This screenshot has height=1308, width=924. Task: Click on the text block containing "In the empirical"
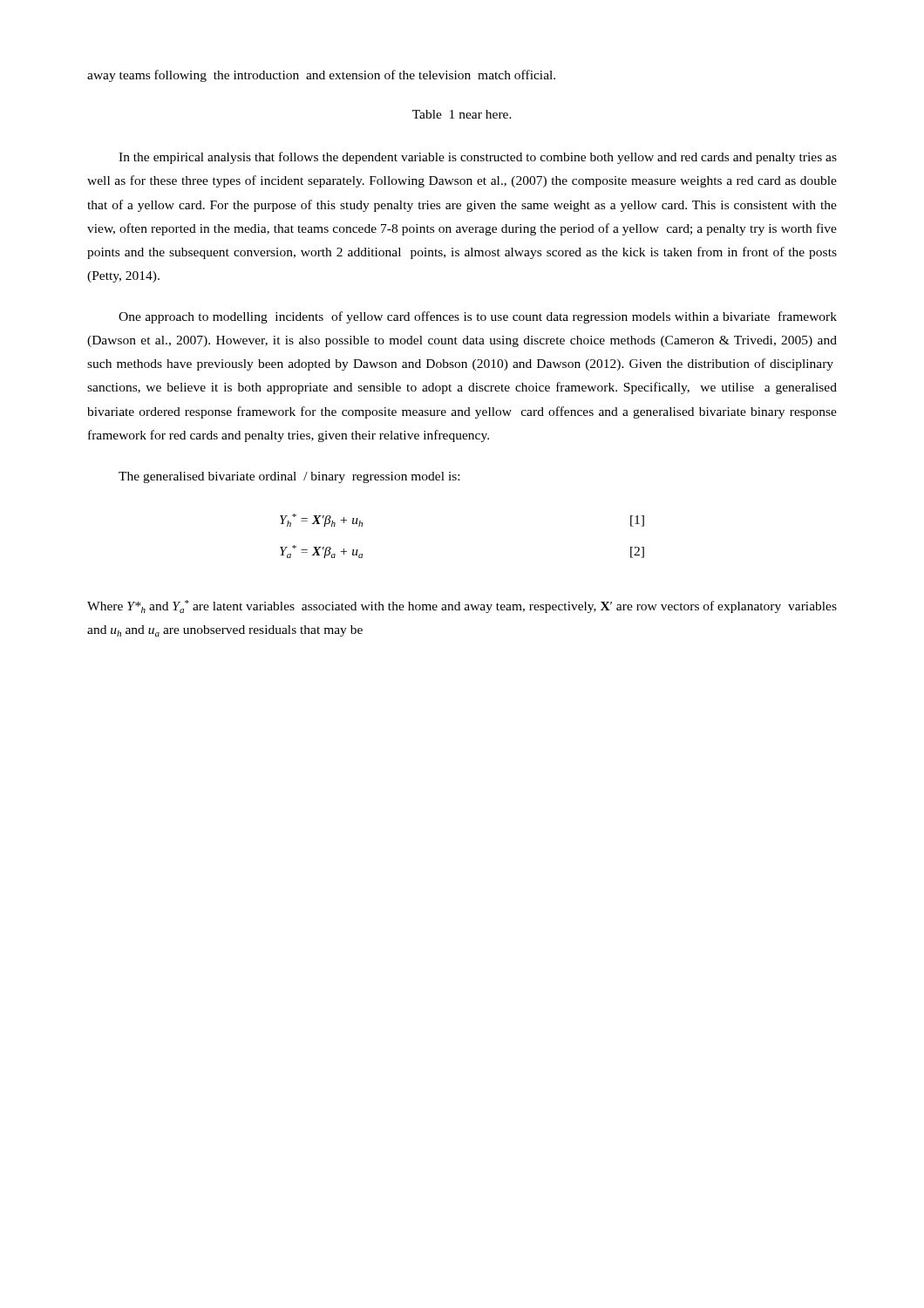click(x=462, y=216)
